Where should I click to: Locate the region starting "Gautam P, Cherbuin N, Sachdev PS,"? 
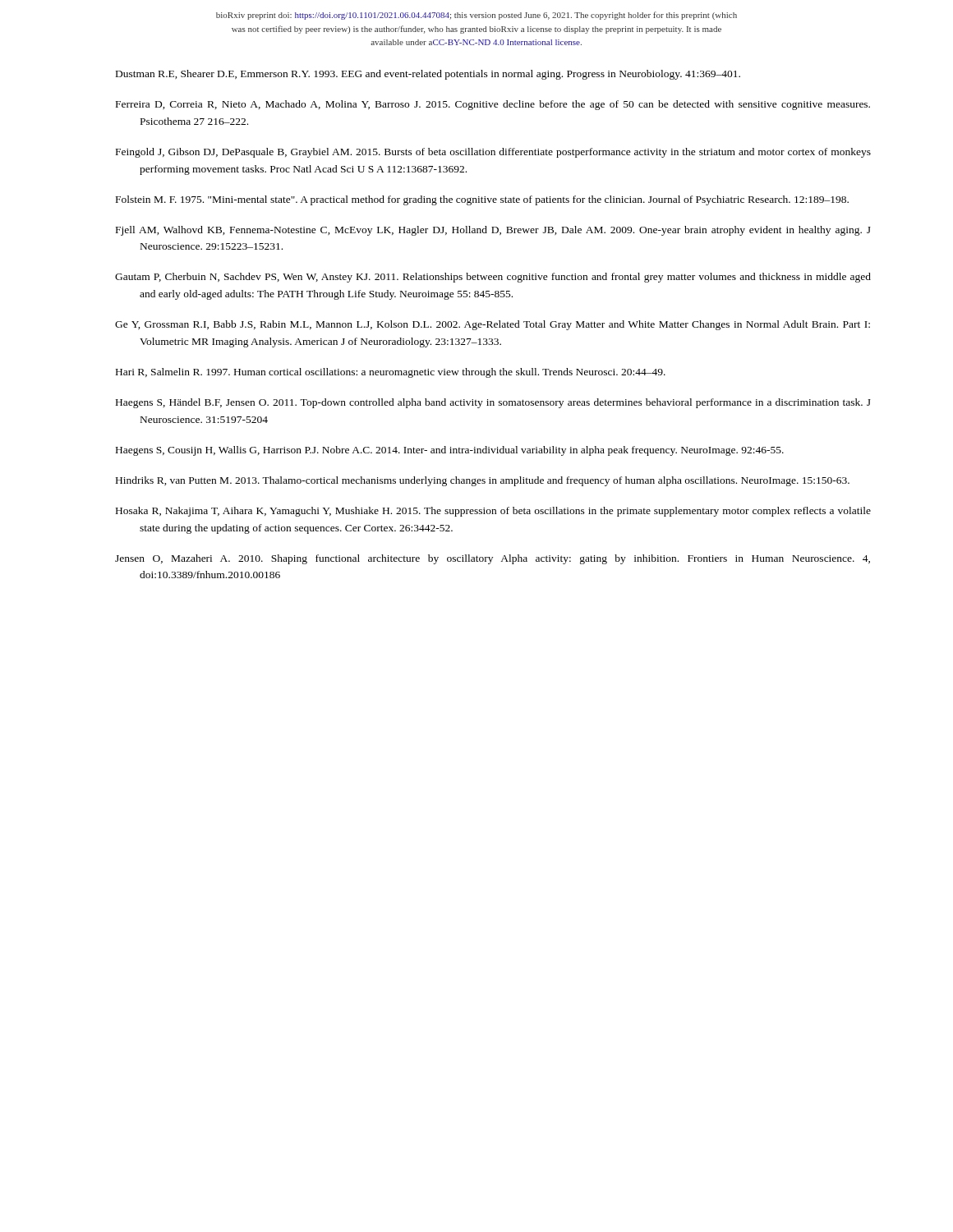493,285
